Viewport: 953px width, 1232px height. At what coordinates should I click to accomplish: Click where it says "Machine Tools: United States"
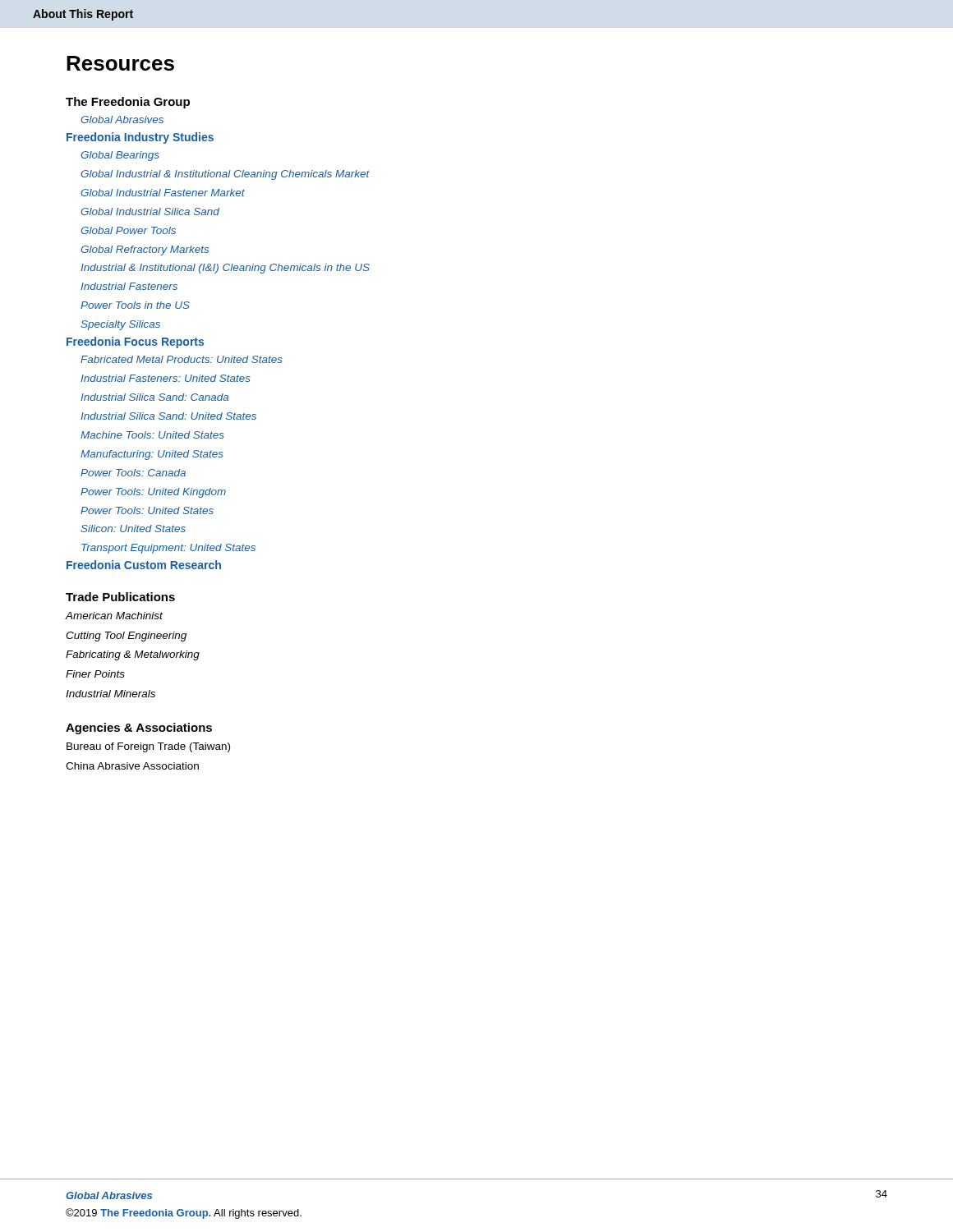tap(152, 435)
